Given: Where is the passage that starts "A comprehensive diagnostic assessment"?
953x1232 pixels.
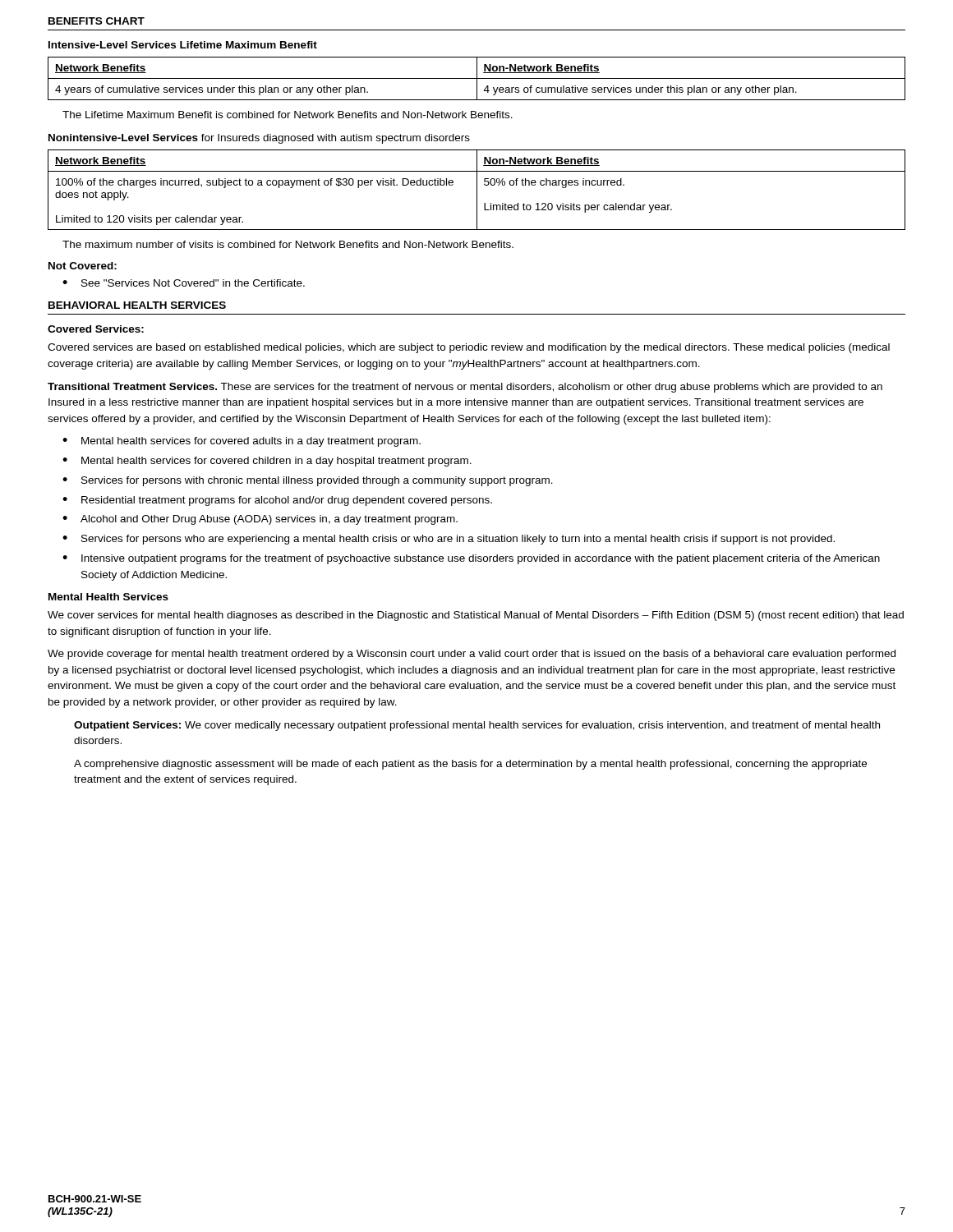Looking at the screenshot, I should [x=471, y=771].
